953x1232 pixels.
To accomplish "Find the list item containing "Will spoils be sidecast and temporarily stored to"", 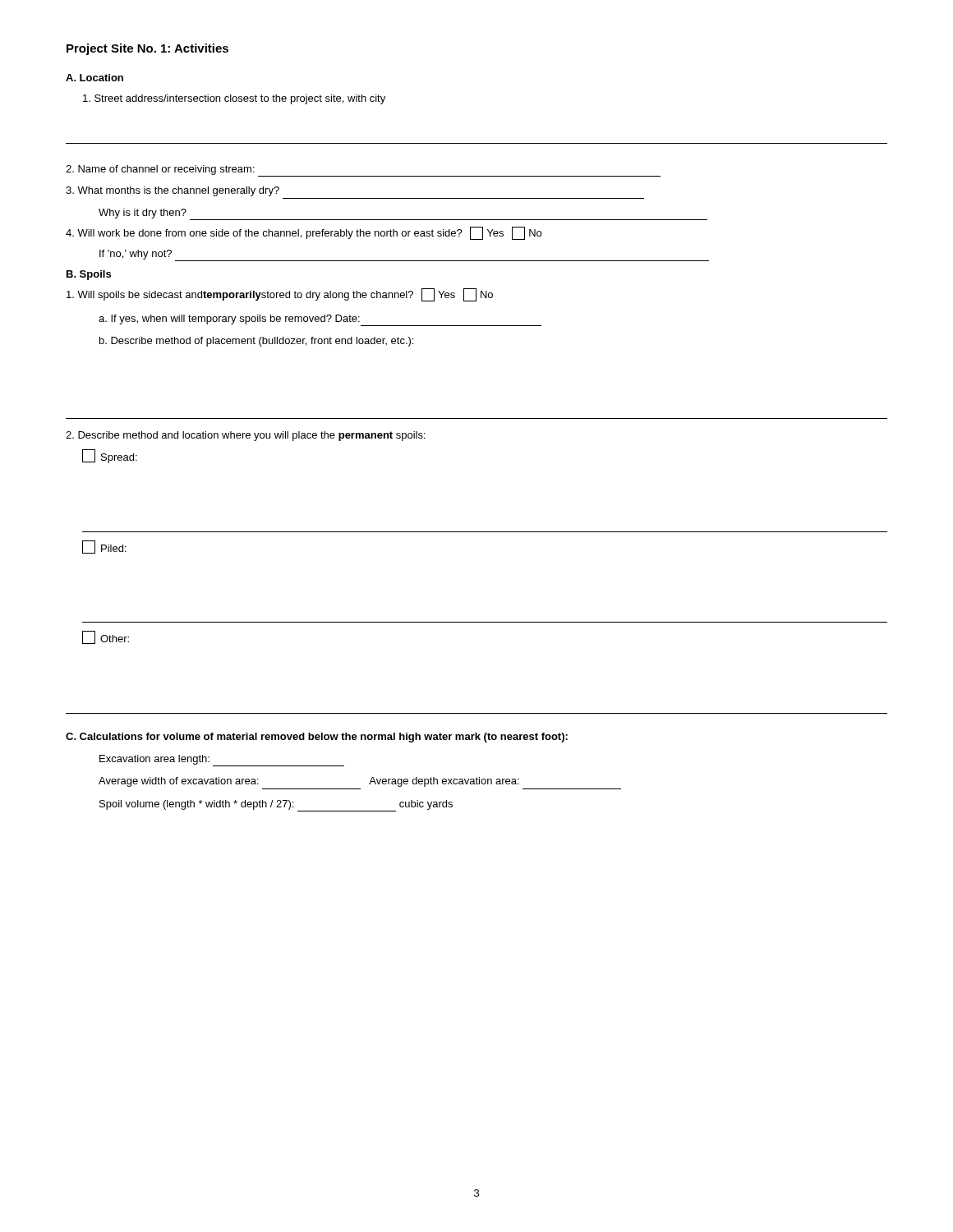I will pos(280,295).
